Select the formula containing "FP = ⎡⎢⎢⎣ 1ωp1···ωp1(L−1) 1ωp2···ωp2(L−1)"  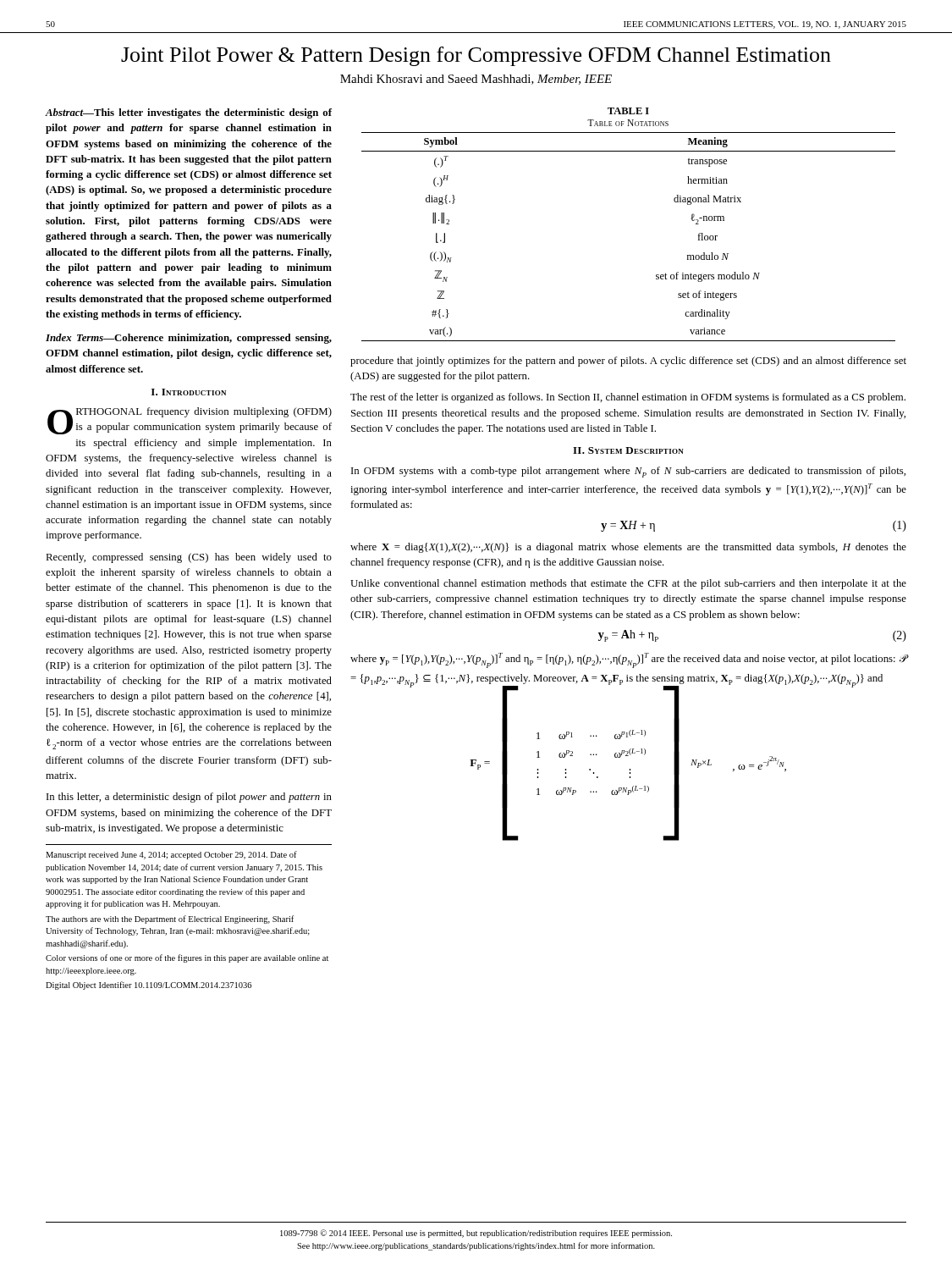click(x=628, y=764)
